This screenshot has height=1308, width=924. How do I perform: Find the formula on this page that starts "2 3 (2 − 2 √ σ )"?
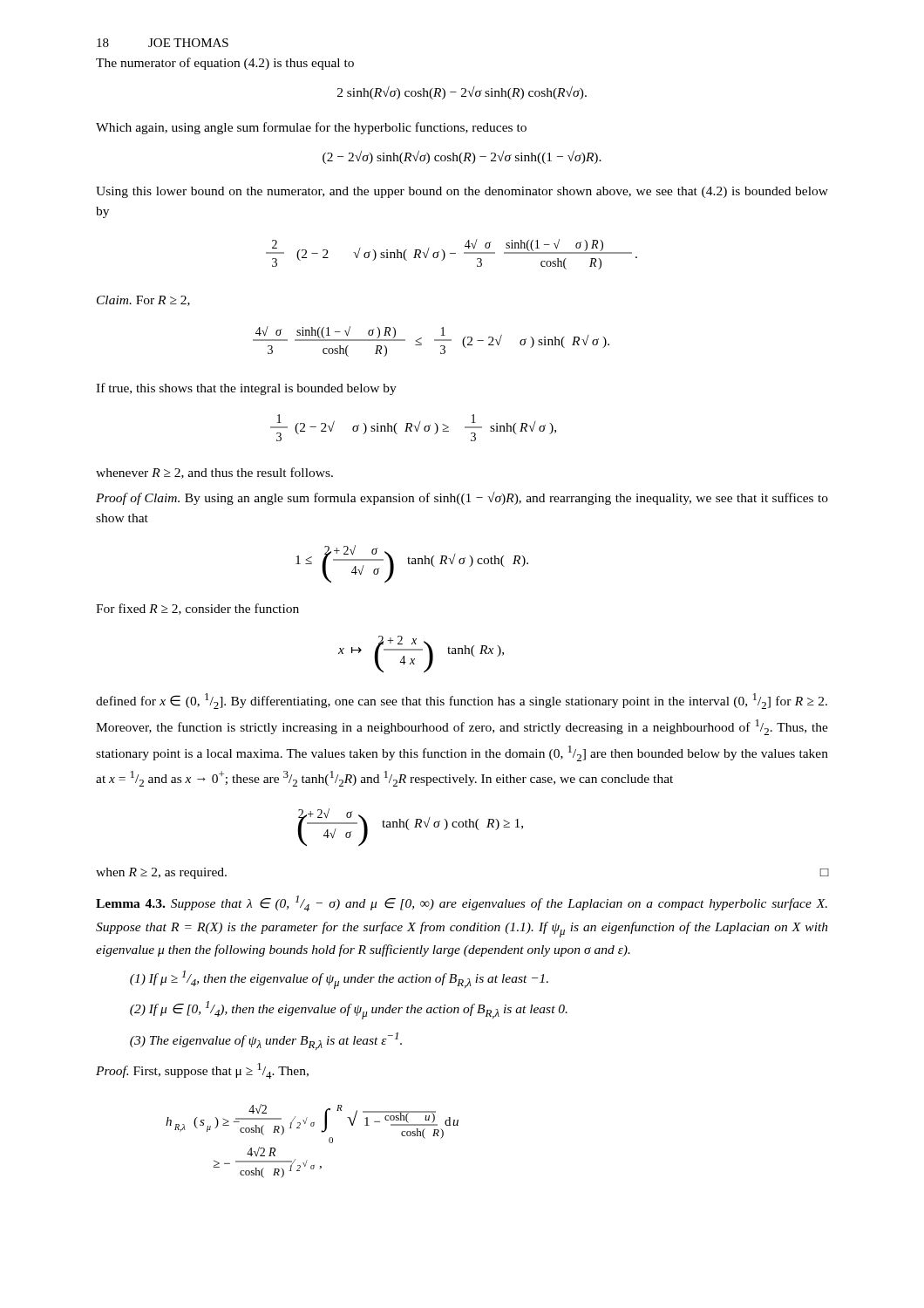pos(462,255)
